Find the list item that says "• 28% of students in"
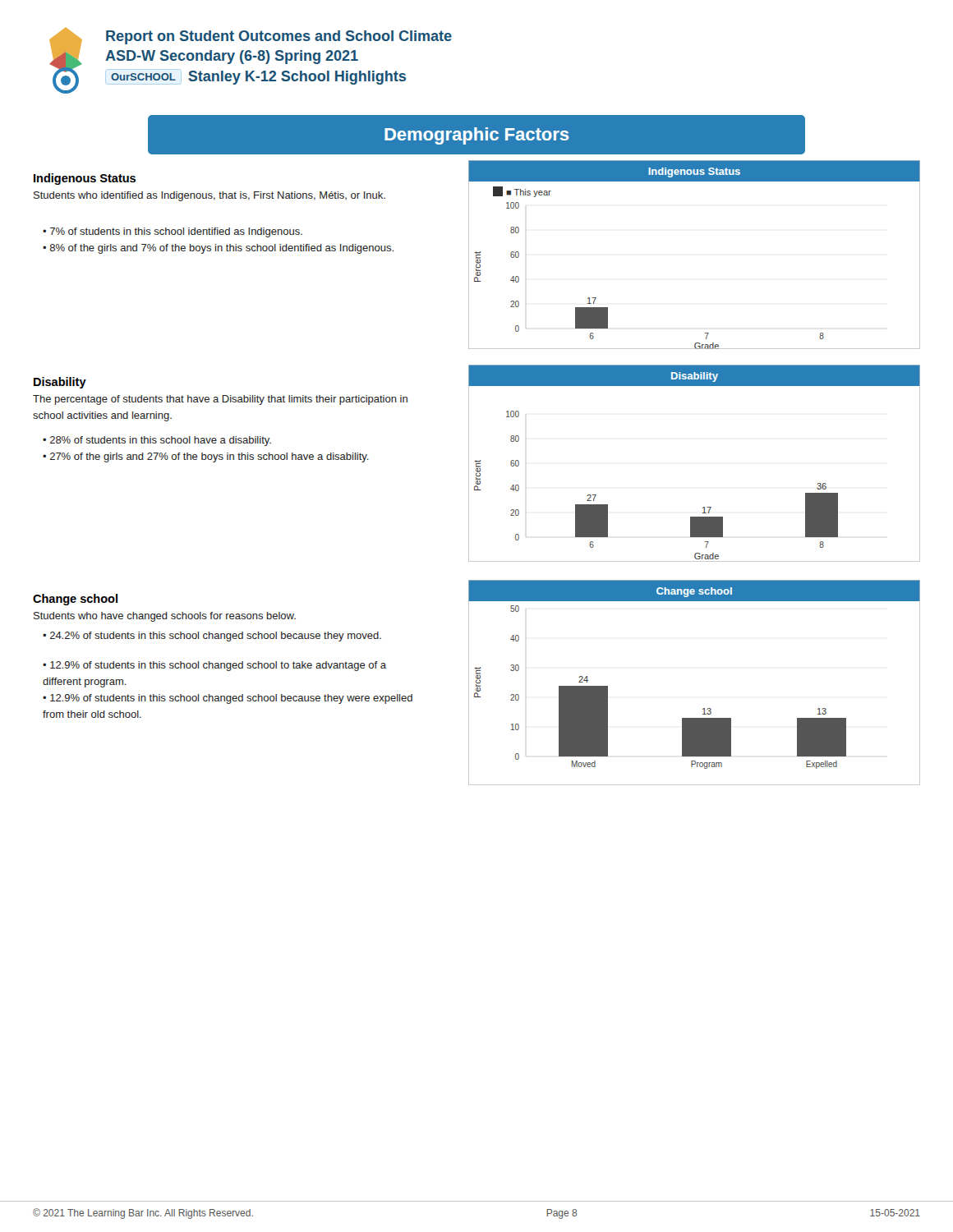Screen dimensions: 1232x953 (x=157, y=440)
